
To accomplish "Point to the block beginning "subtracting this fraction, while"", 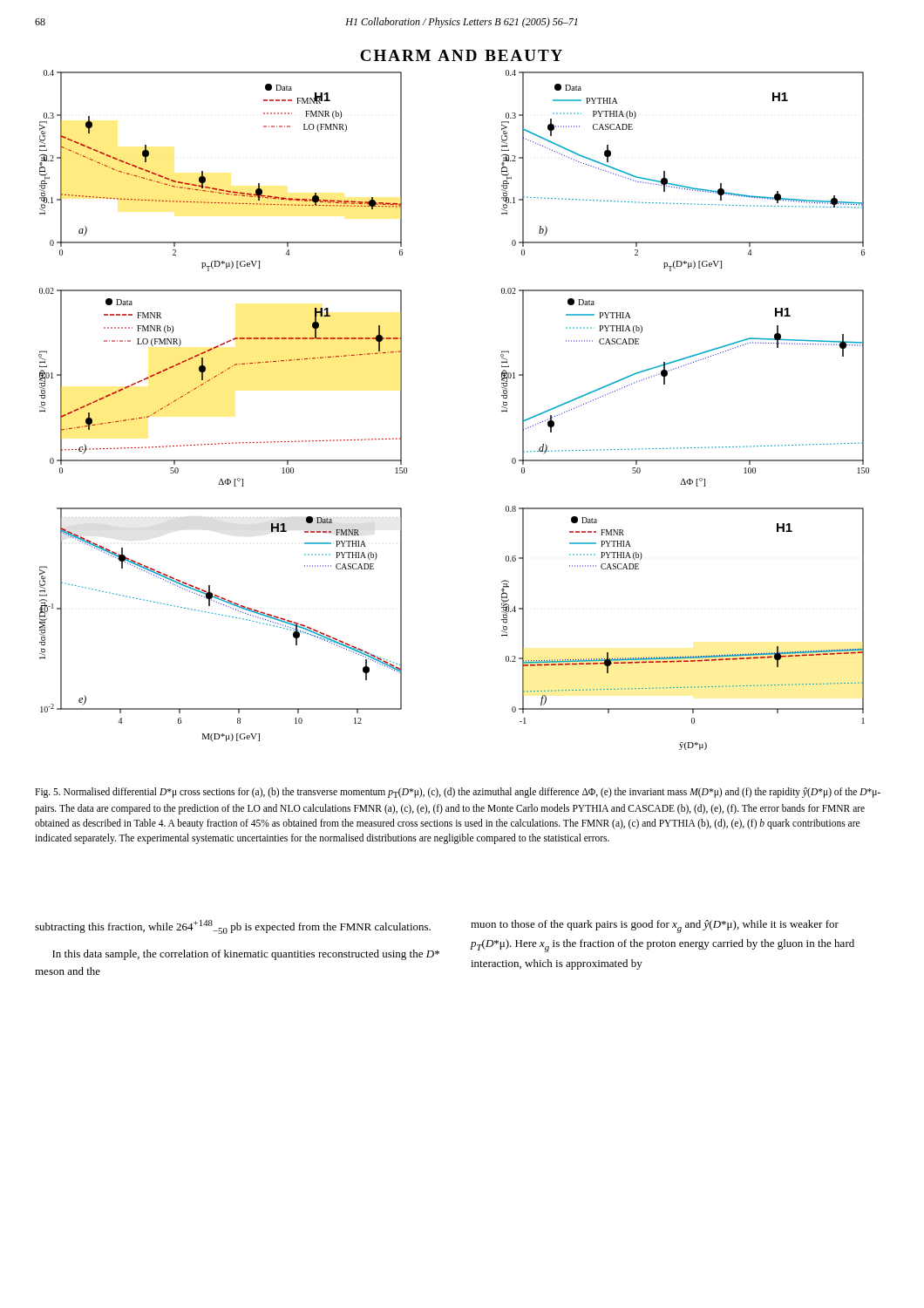I will tap(240, 948).
